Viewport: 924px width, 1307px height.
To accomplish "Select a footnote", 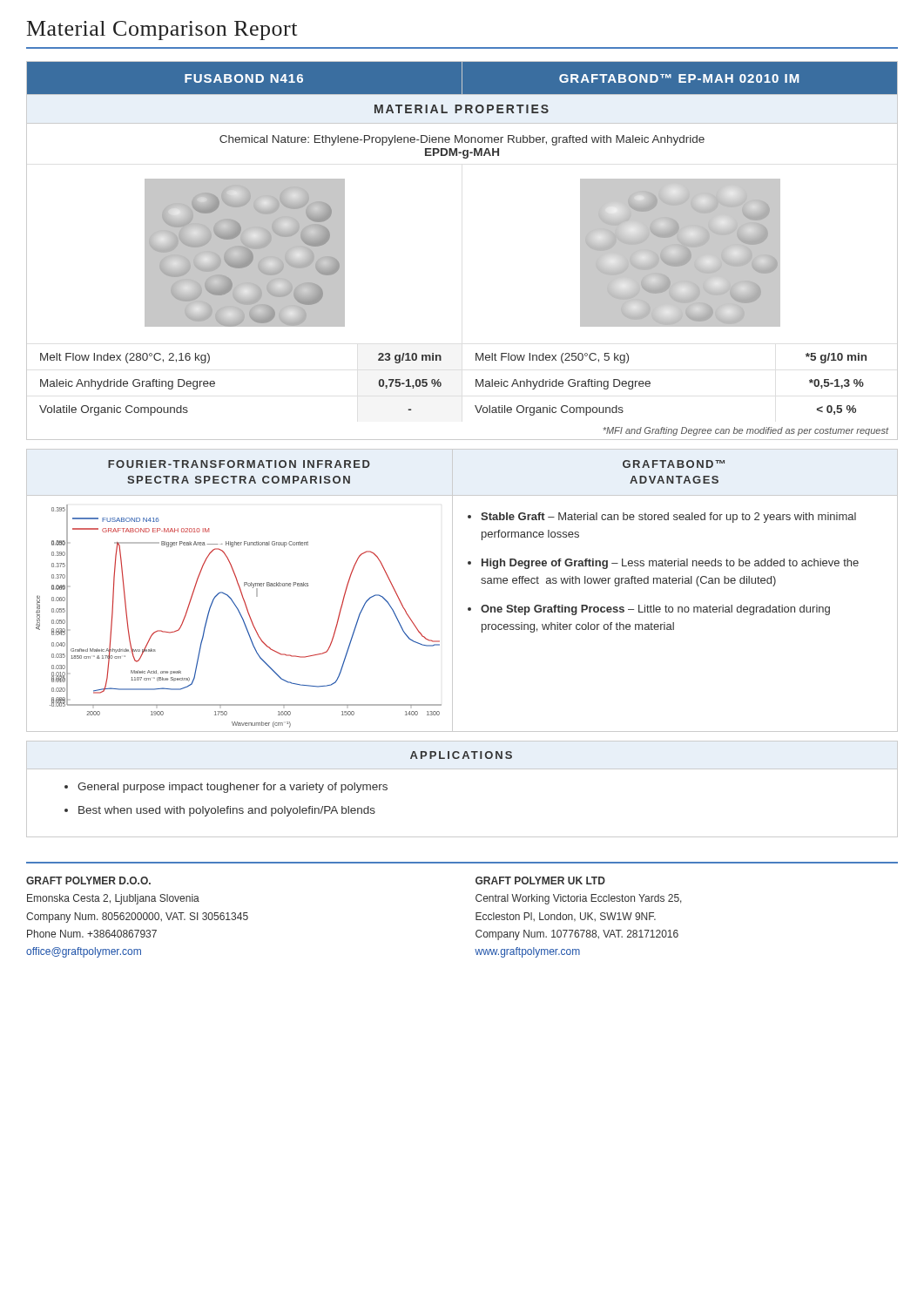I will (x=745, y=430).
